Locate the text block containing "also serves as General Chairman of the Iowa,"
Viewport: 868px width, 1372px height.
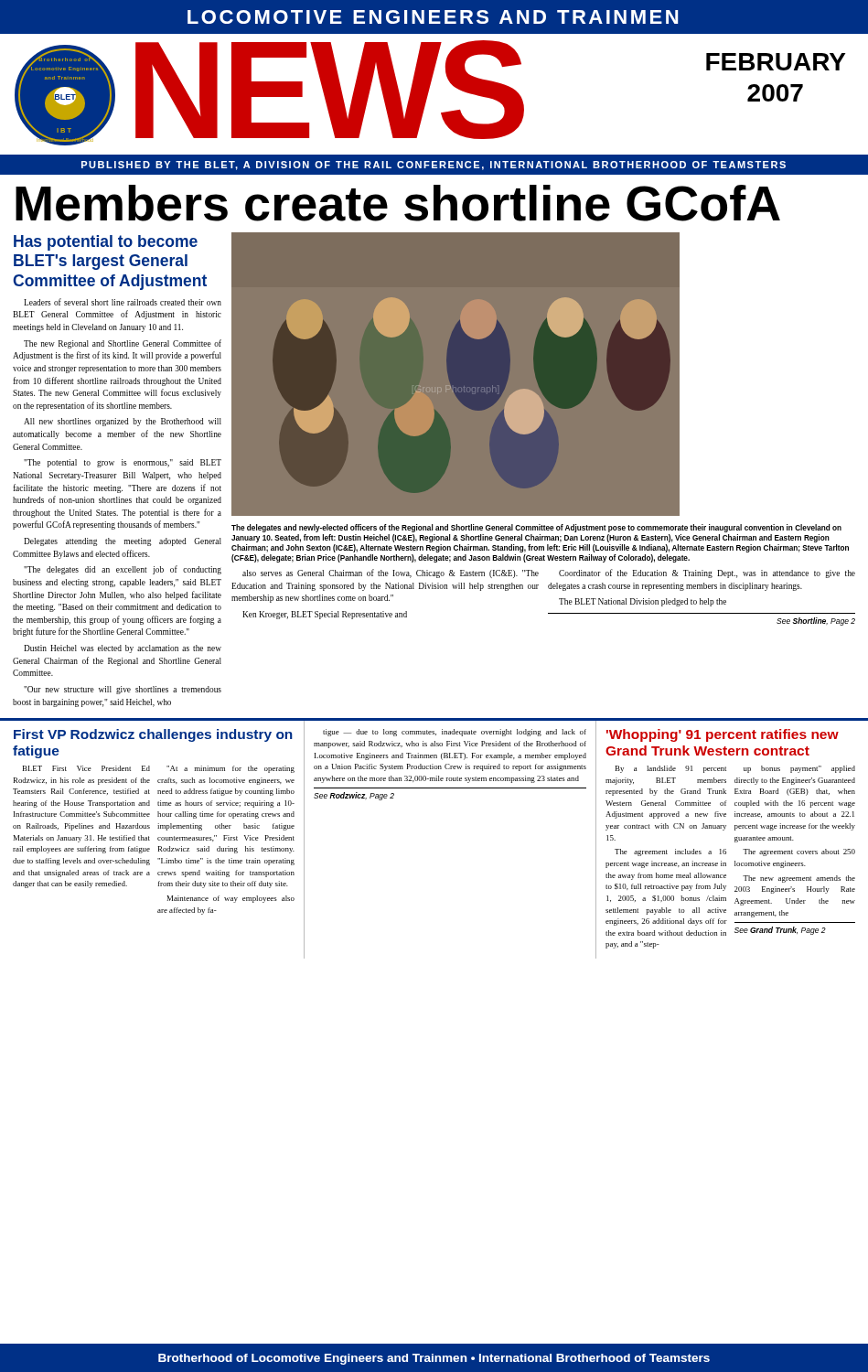(x=385, y=595)
